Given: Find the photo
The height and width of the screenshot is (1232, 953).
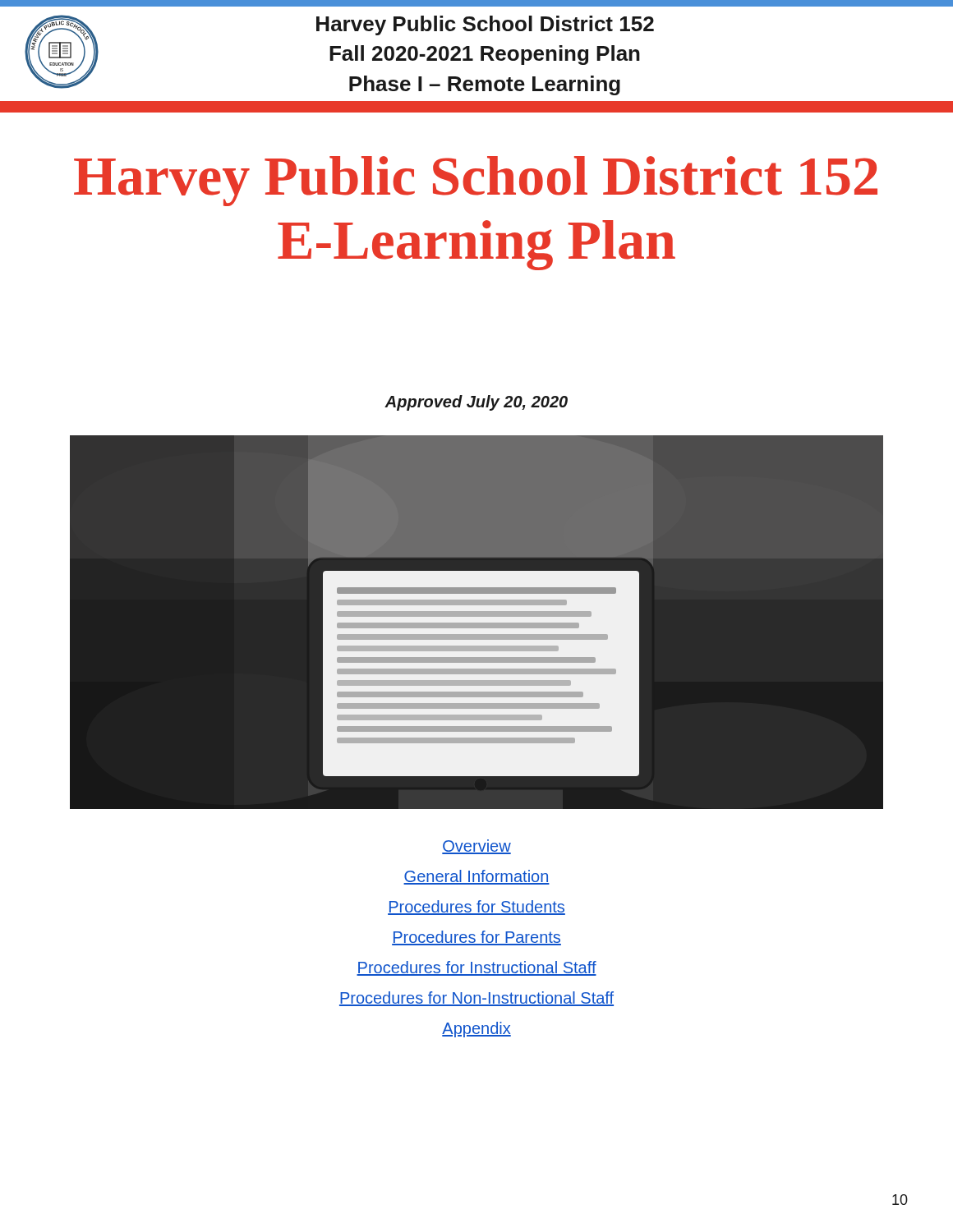Looking at the screenshot, I should [476, 622].
